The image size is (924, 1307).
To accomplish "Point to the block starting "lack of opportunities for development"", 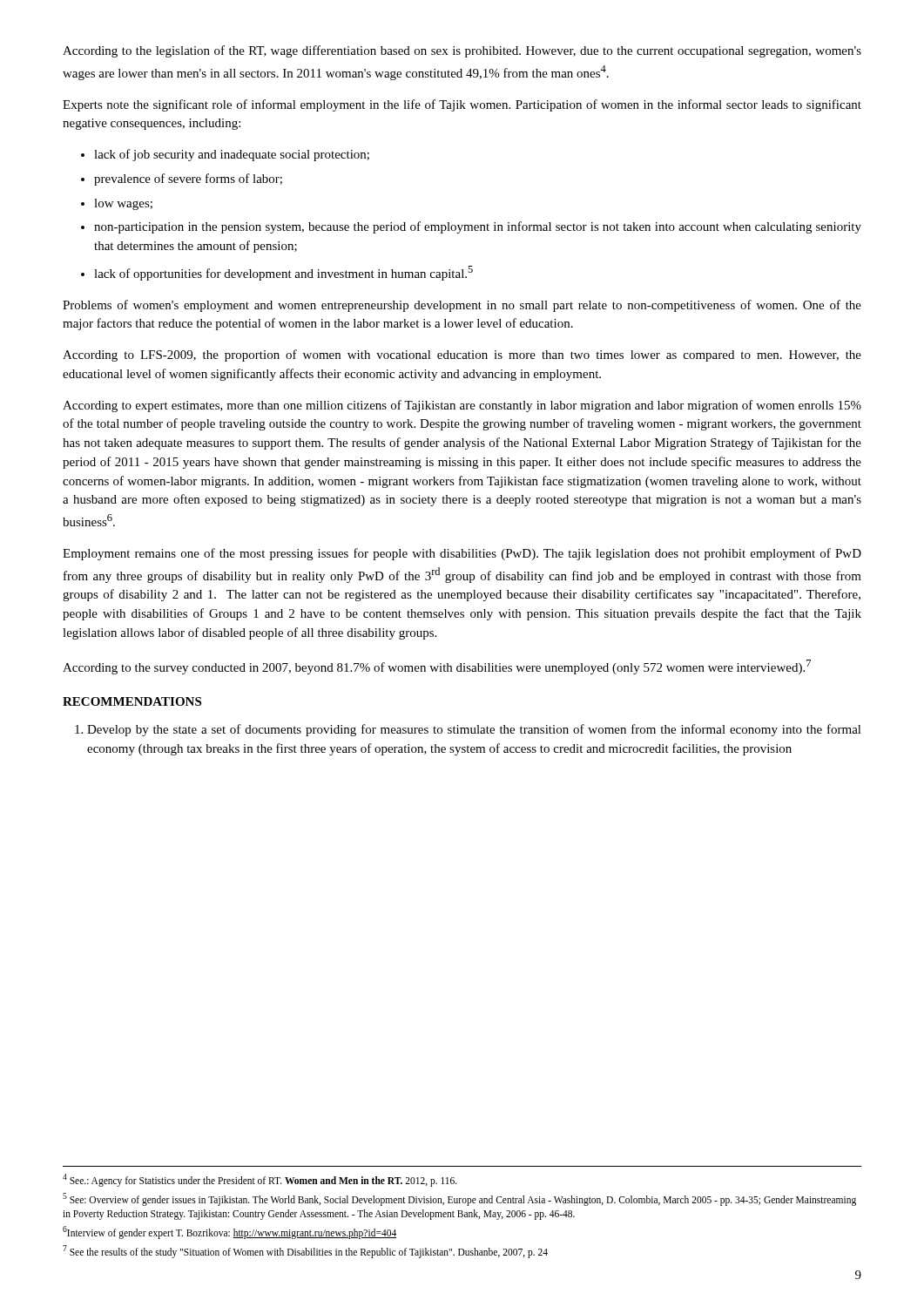I will tap(478, 272).
